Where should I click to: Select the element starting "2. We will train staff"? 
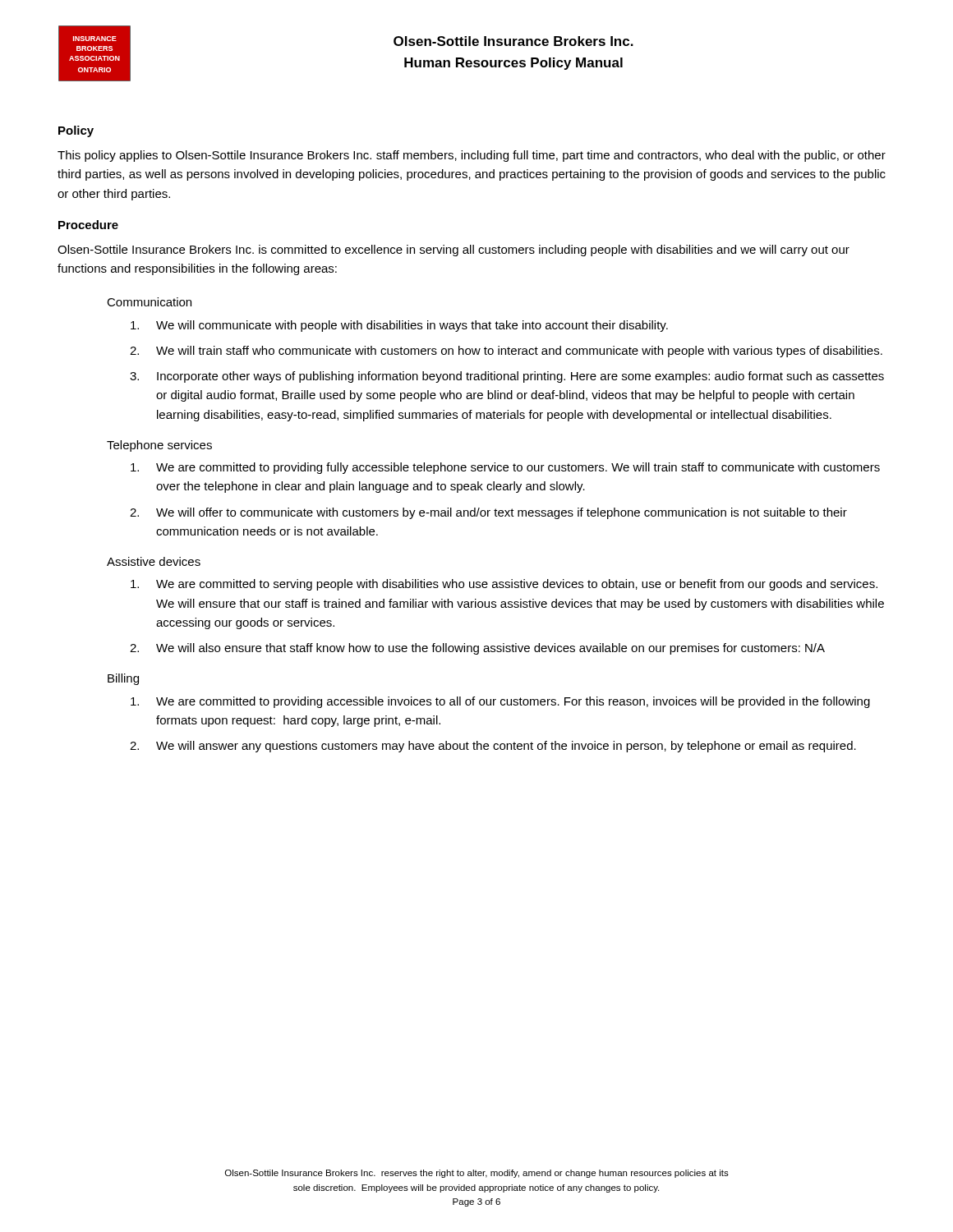point(526,350)
